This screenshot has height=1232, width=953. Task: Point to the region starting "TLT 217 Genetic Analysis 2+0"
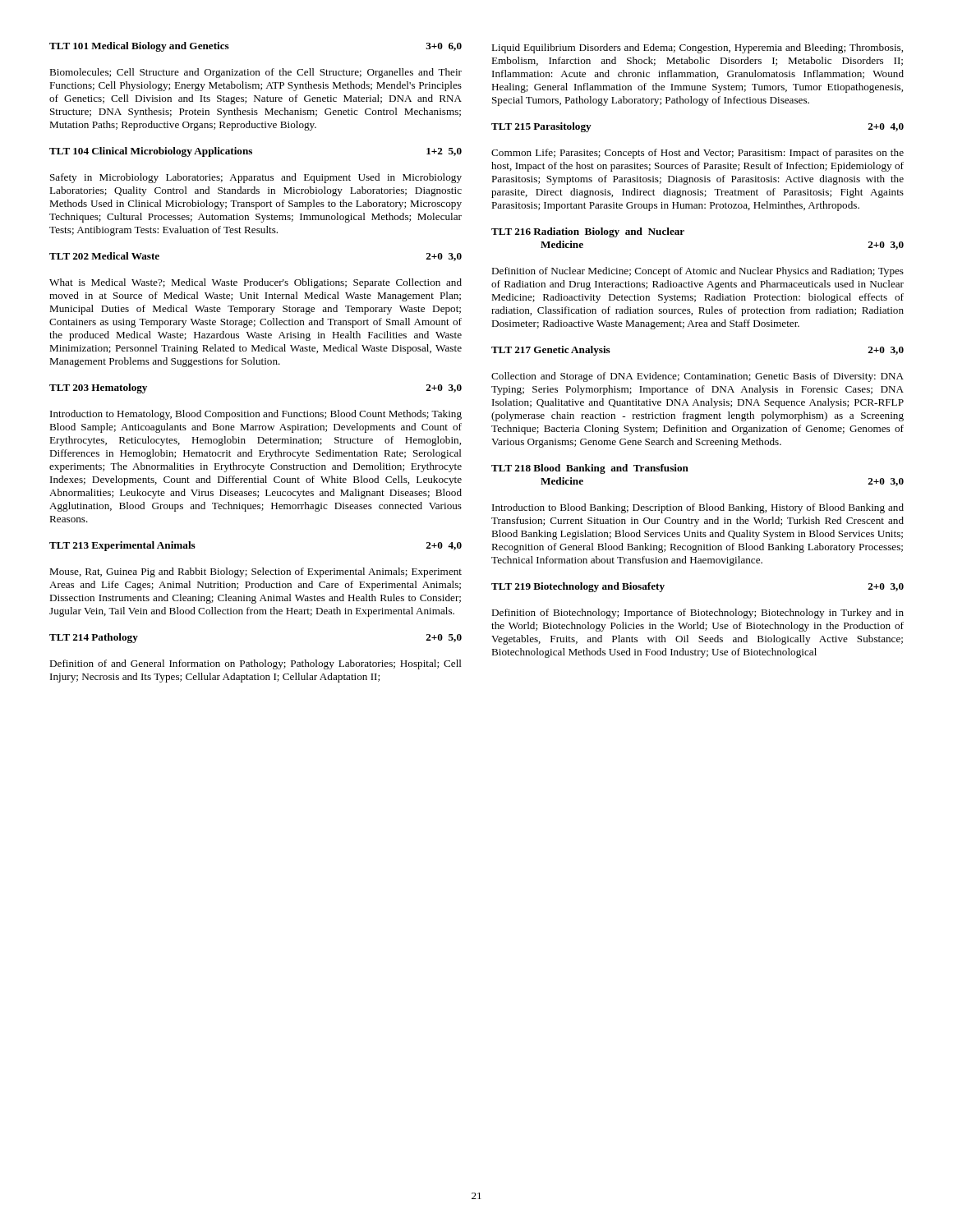click(x=544, y=350)
